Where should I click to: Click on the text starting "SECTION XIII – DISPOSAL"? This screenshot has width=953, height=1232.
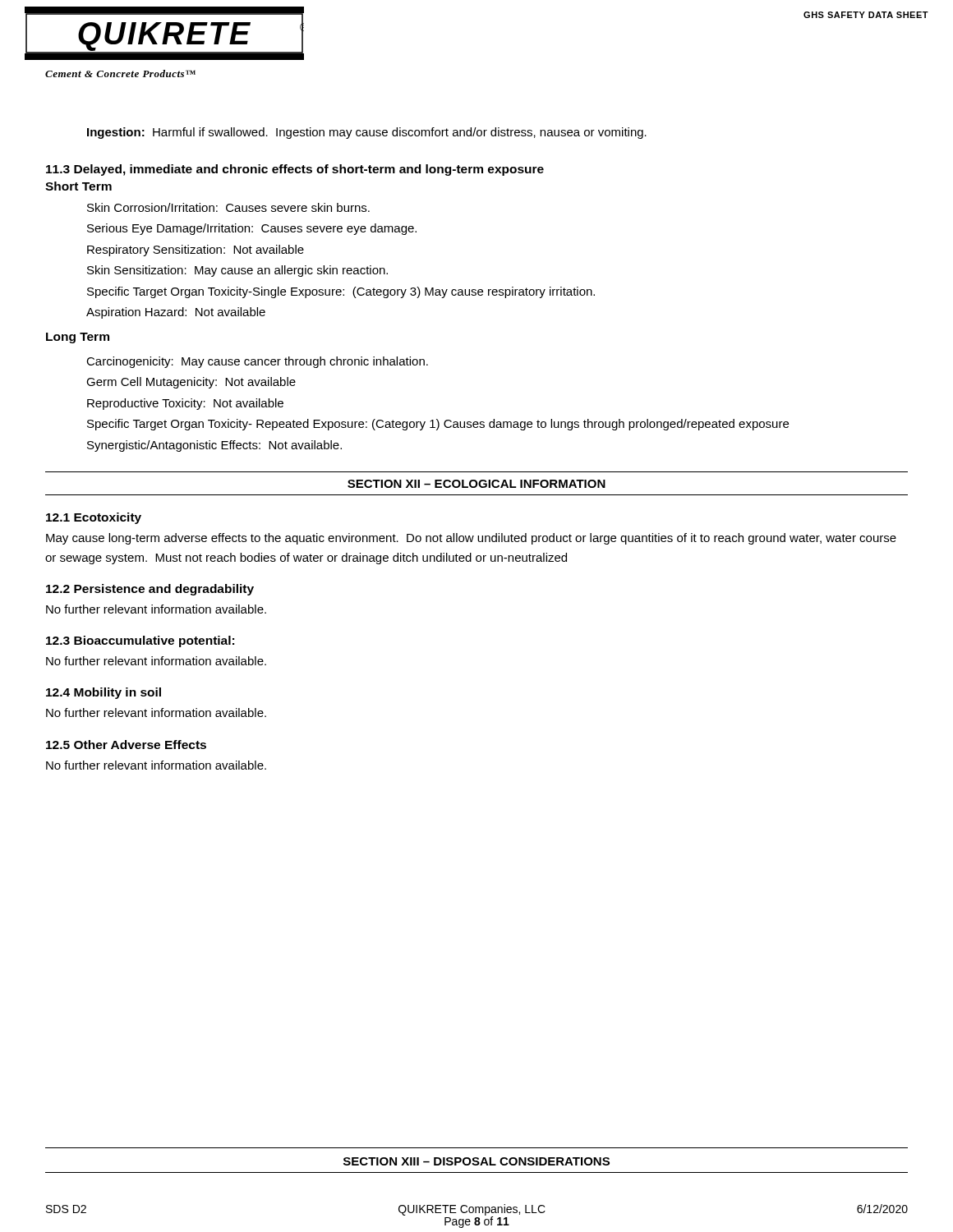coord(476,1161)
